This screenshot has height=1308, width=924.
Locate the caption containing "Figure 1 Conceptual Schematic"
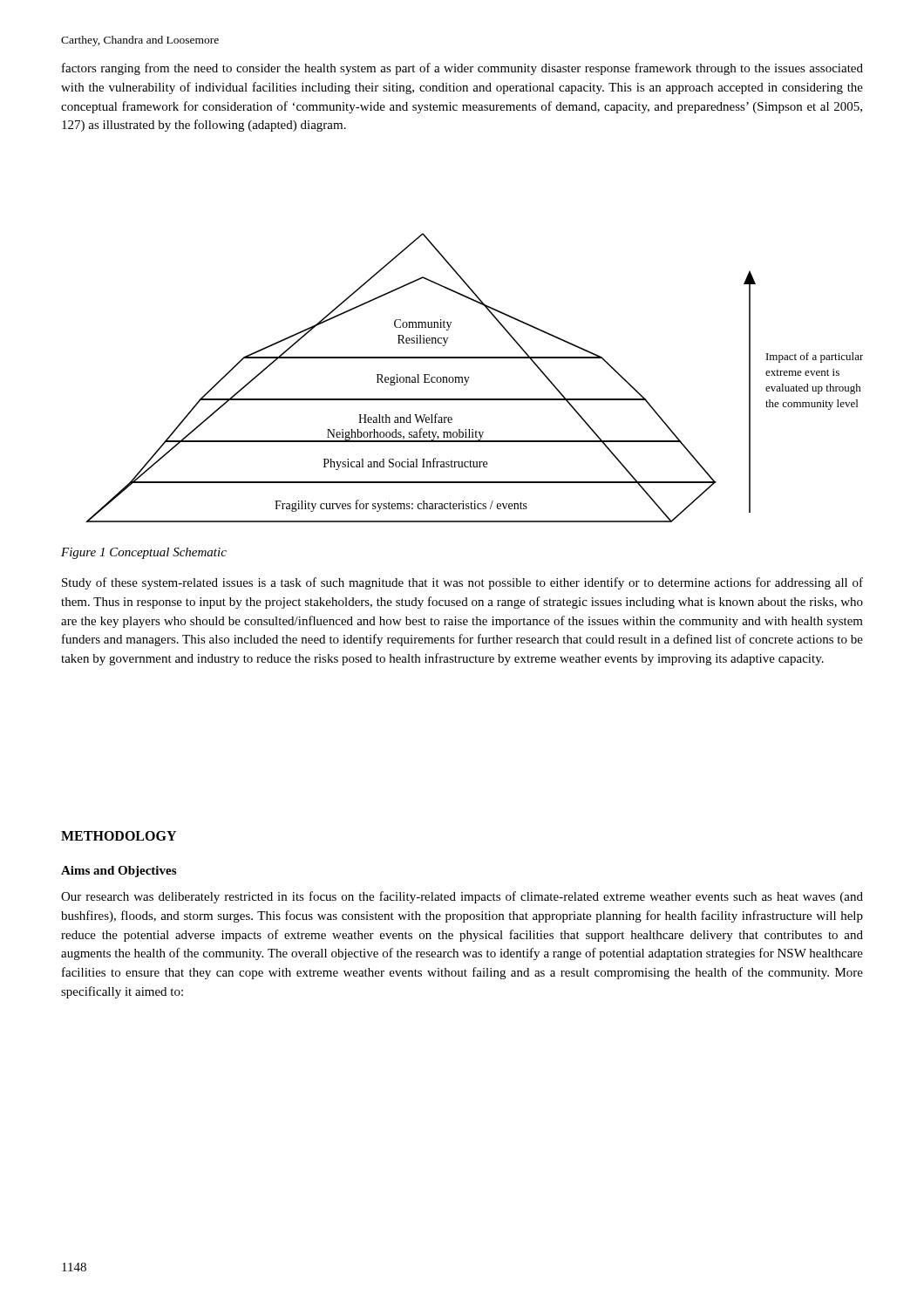[144, 552]
